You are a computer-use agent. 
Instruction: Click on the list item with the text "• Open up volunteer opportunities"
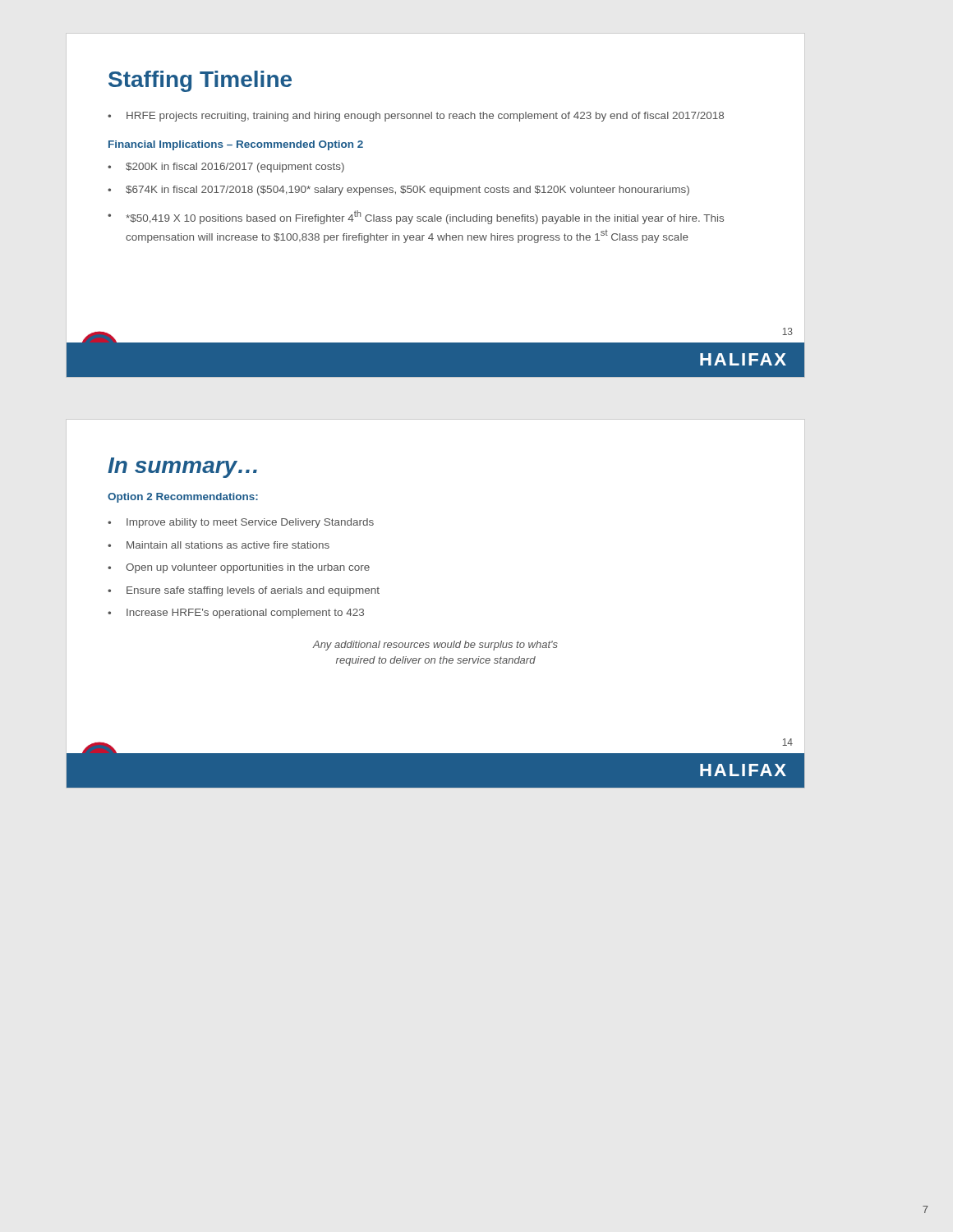tap(239, 568)
